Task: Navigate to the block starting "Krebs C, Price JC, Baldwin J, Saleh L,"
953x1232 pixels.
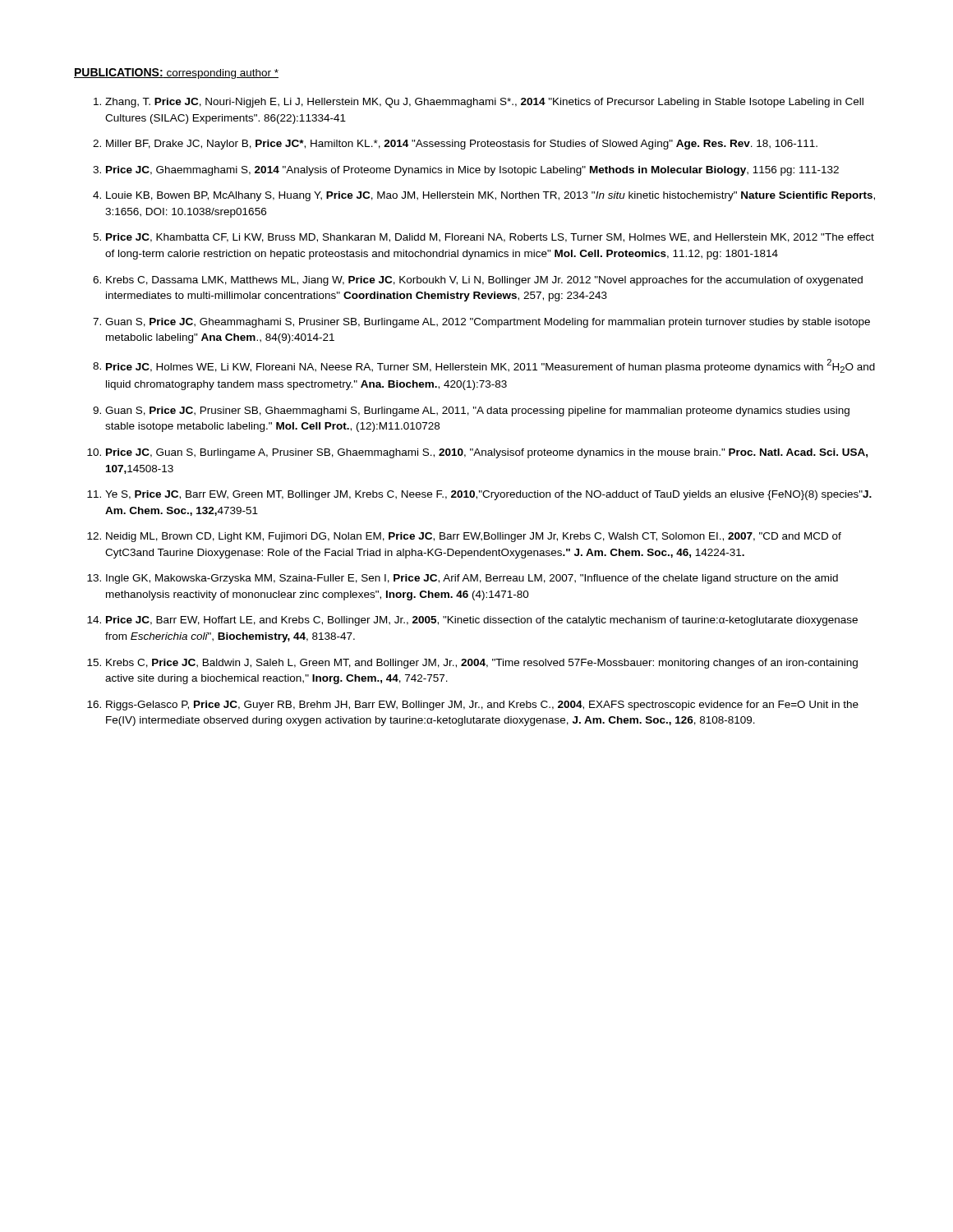Action: 482,670
